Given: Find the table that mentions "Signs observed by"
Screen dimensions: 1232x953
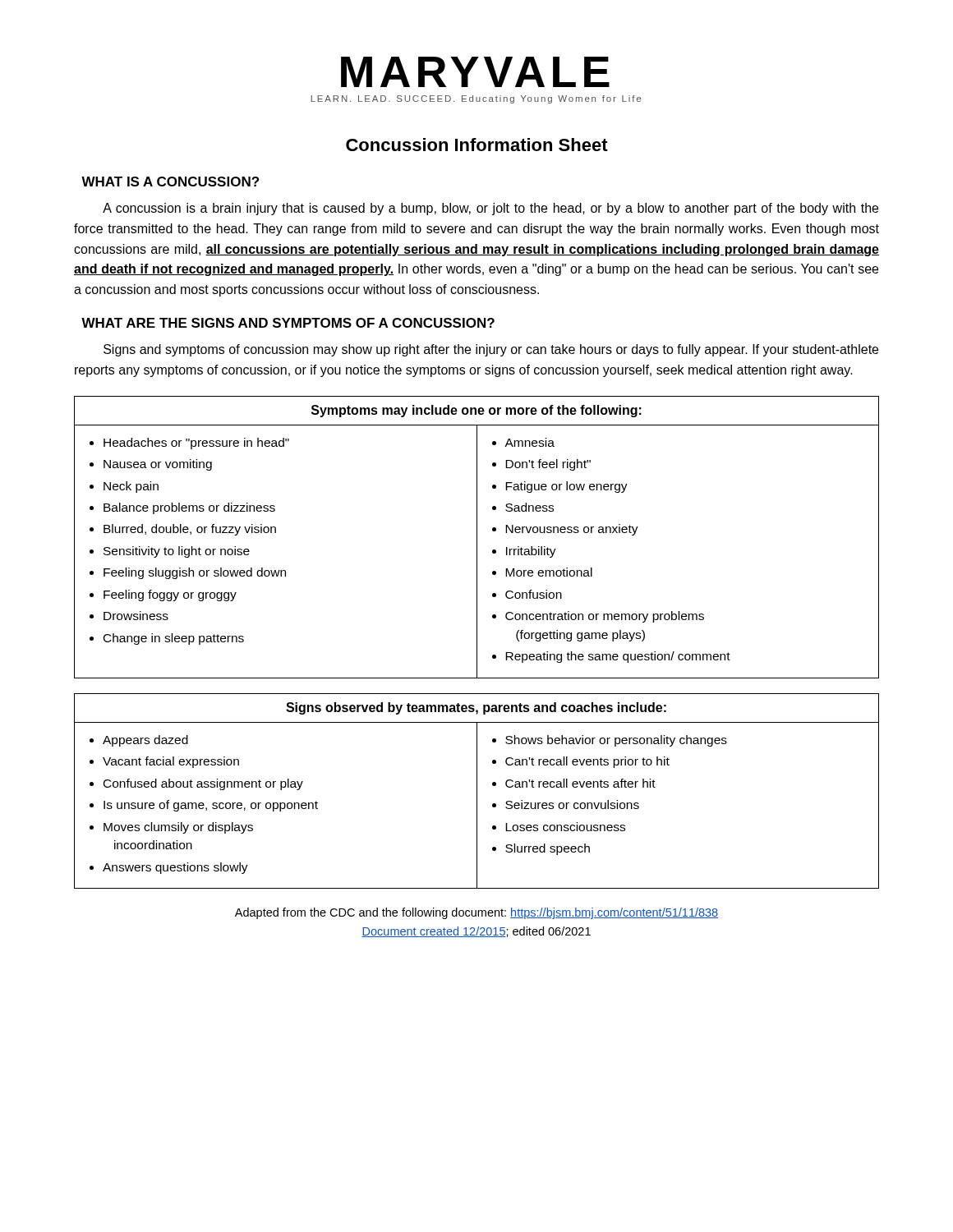Looking at the screenshot, I should 476,791.
